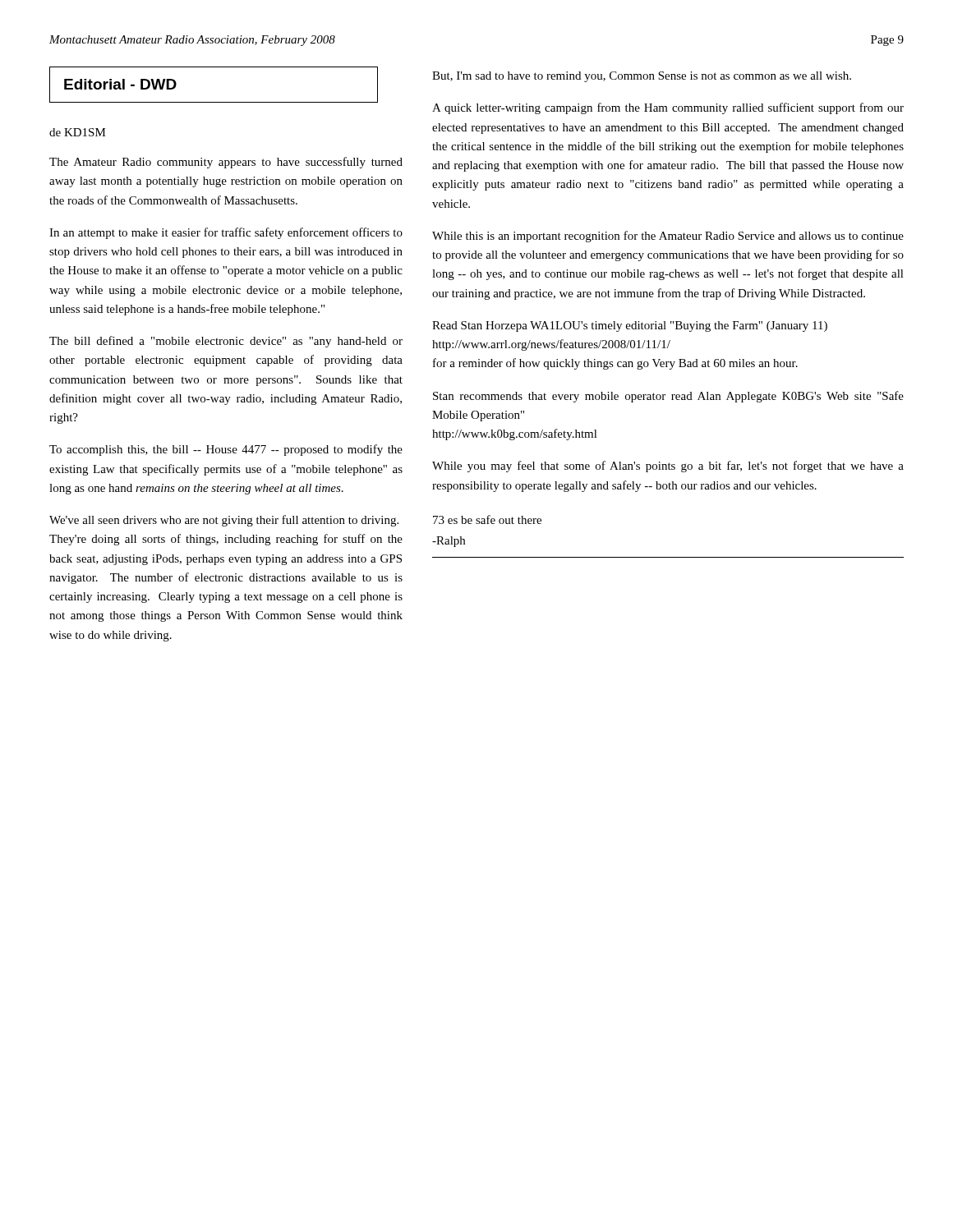Select the text block that reads "In an attempt to make it"
953x1232 pixels.
[x=226, y=270]
